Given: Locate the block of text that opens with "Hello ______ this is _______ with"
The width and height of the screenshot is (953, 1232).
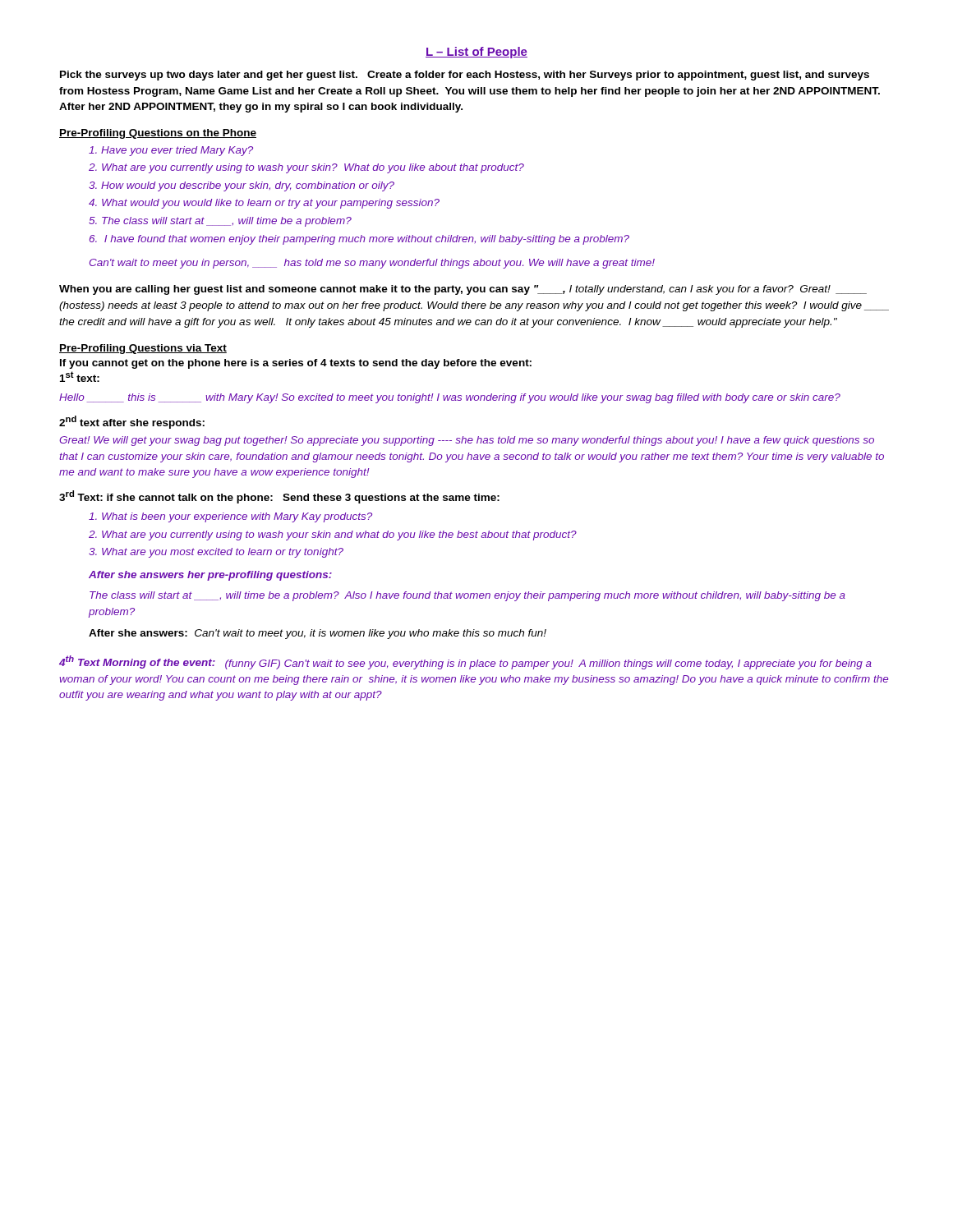Looking at the screenshot, I should 450,397.
